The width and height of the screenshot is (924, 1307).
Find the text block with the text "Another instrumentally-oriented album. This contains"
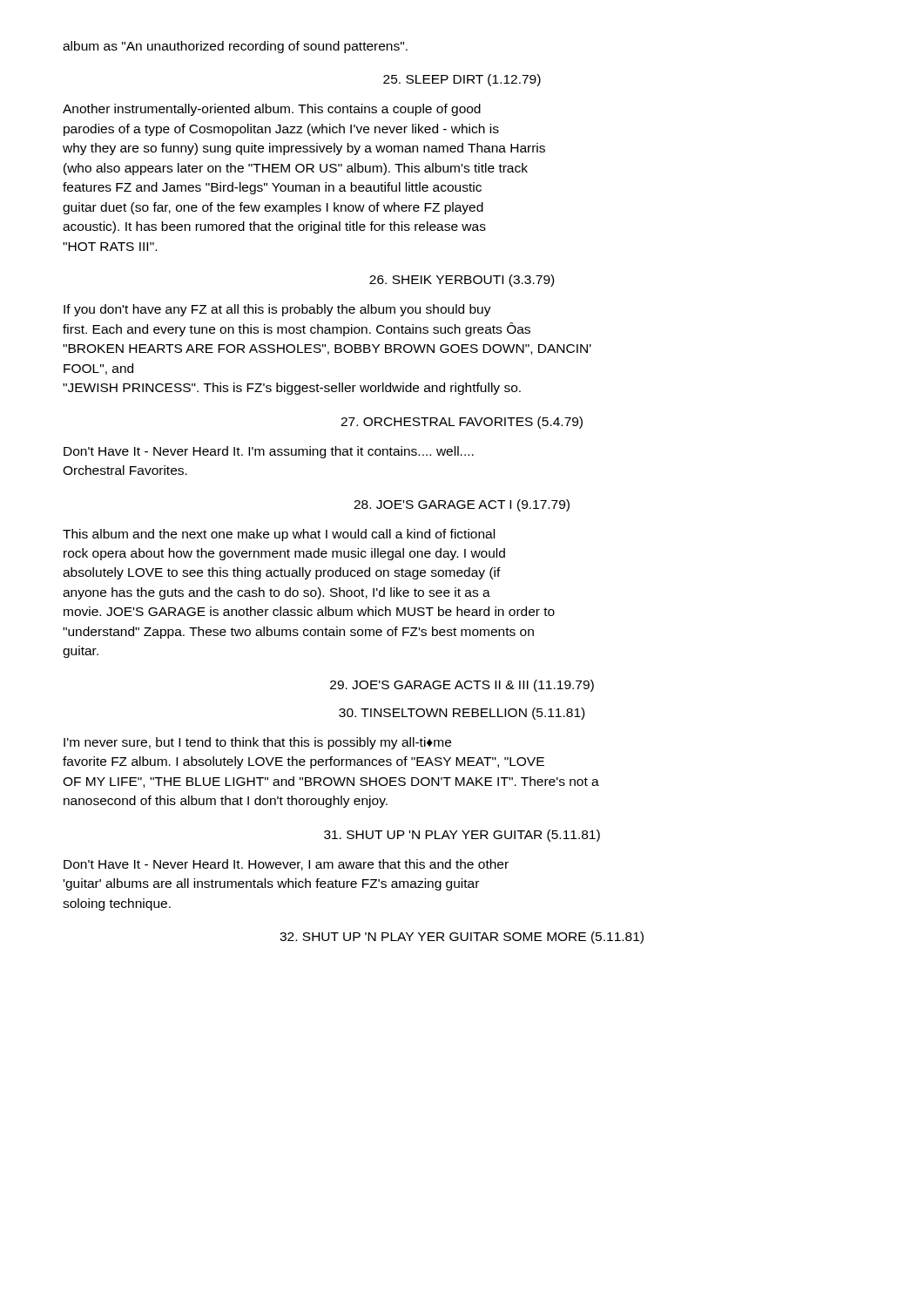coord(304,177)
